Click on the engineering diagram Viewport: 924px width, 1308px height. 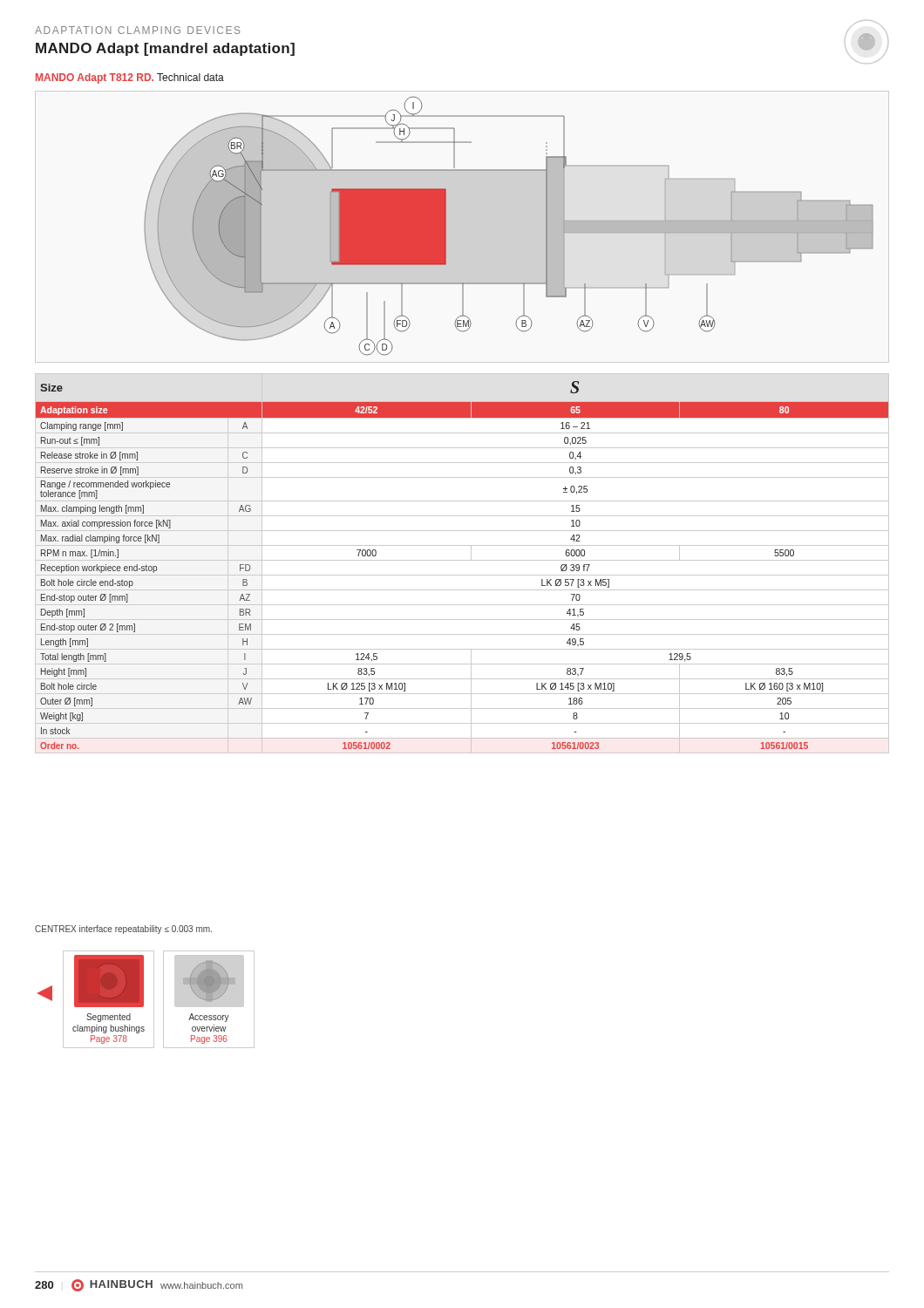coord(462,227)
